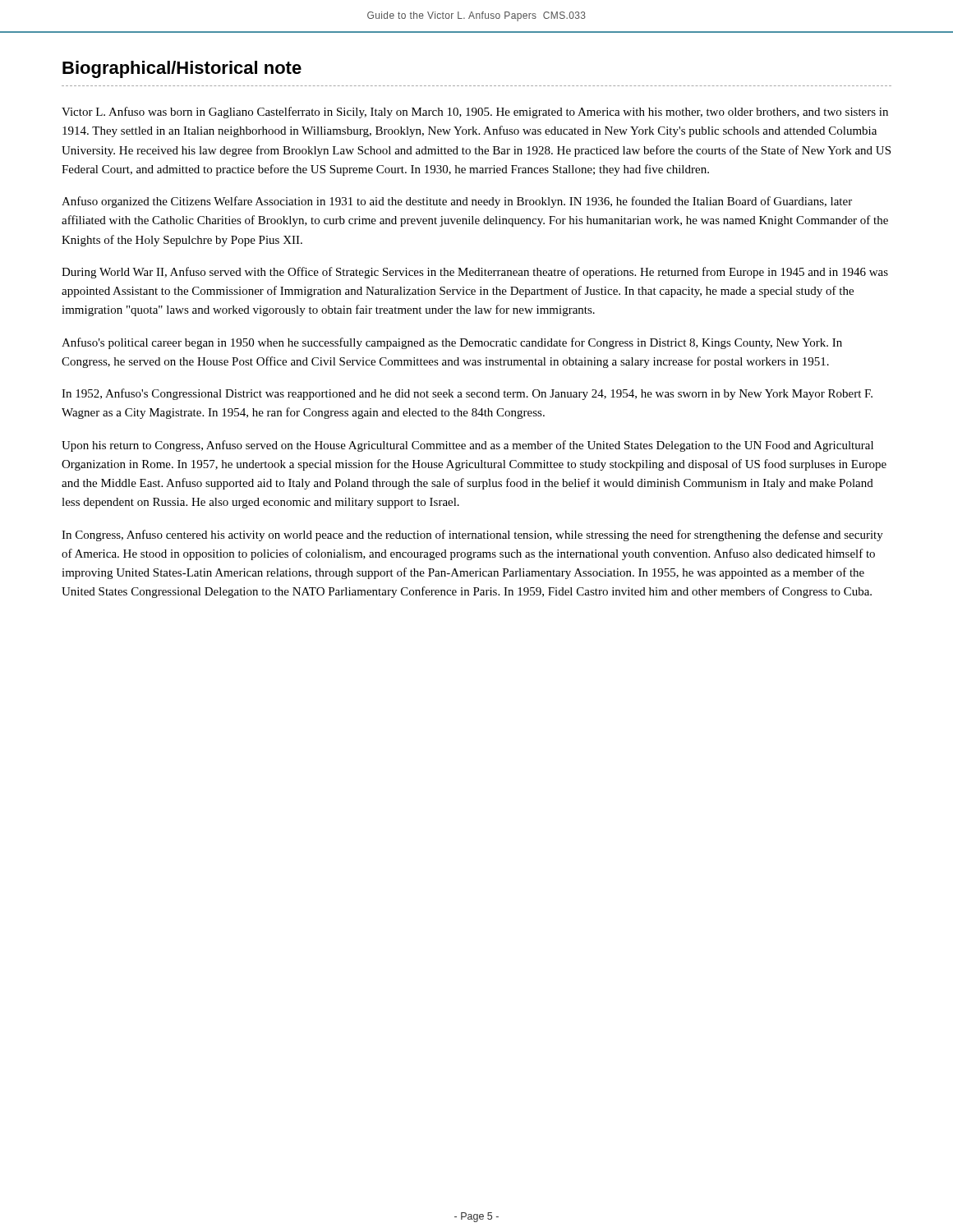This screenshot has width=953, height=1232.
Task: Locate the text starting "Upon his return to"
Action: click(x=474, y=473)
